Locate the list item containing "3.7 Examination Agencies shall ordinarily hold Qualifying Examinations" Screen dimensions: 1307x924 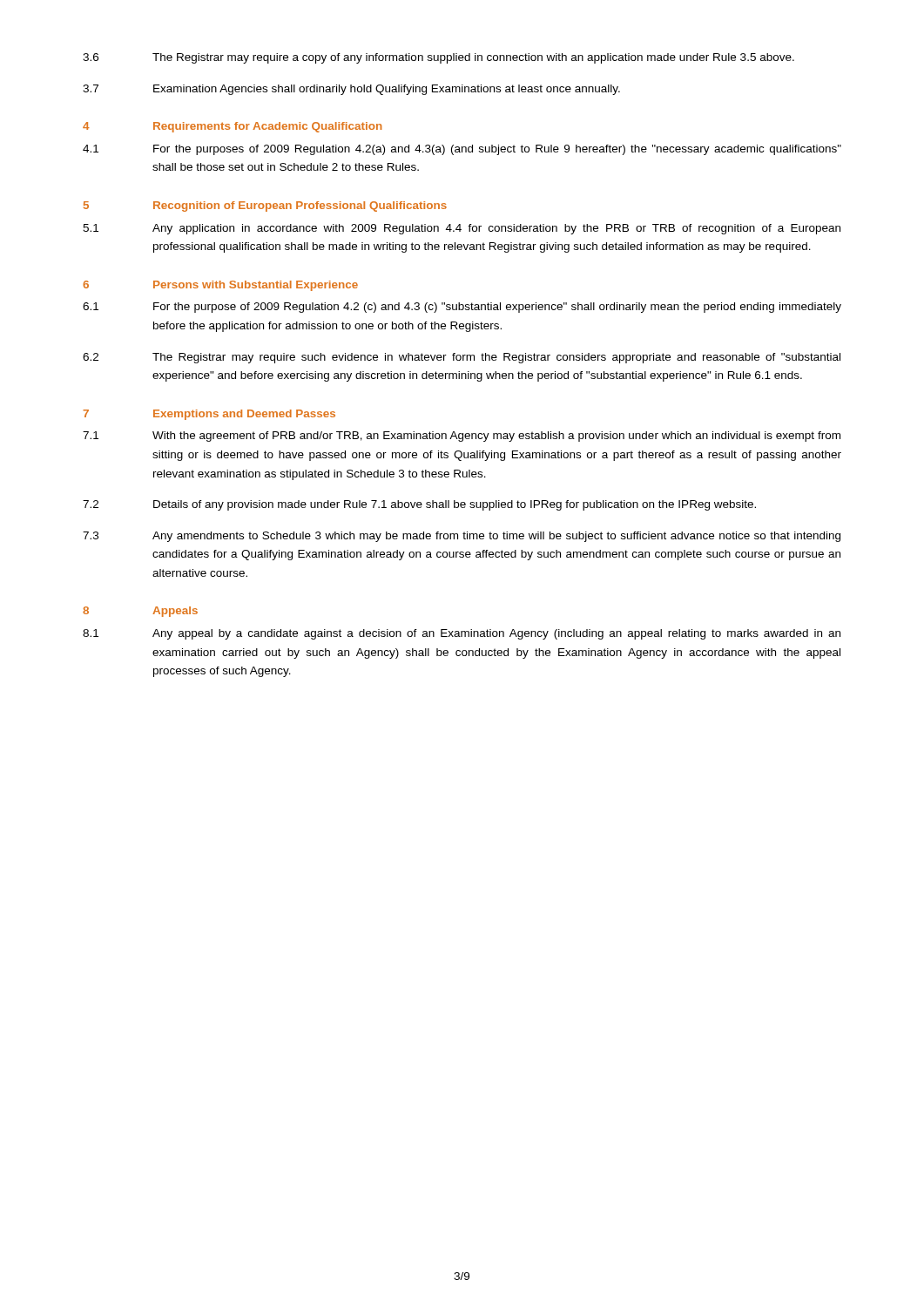point(462,88)
